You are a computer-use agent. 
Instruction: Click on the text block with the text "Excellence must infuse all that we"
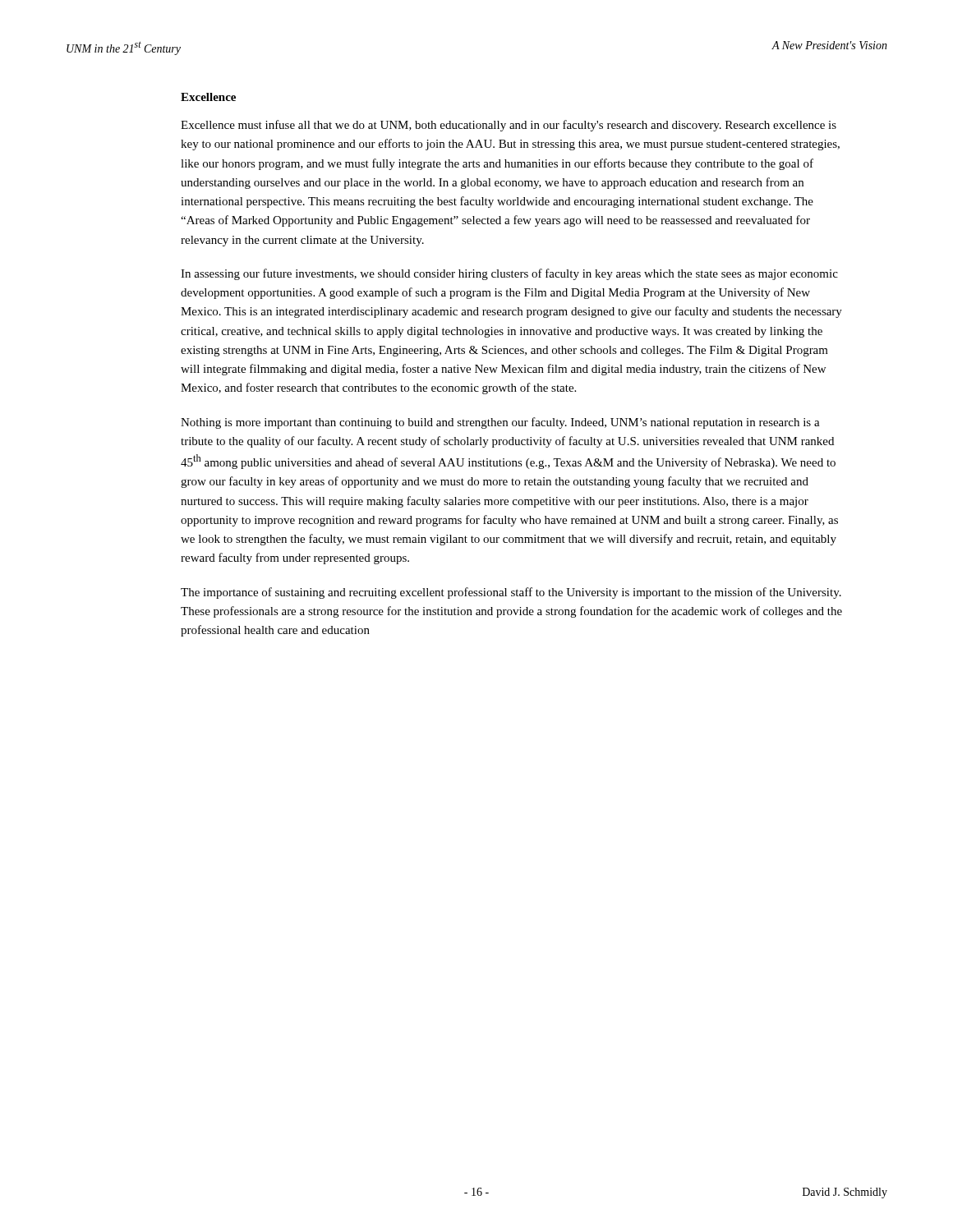(511, 182)
